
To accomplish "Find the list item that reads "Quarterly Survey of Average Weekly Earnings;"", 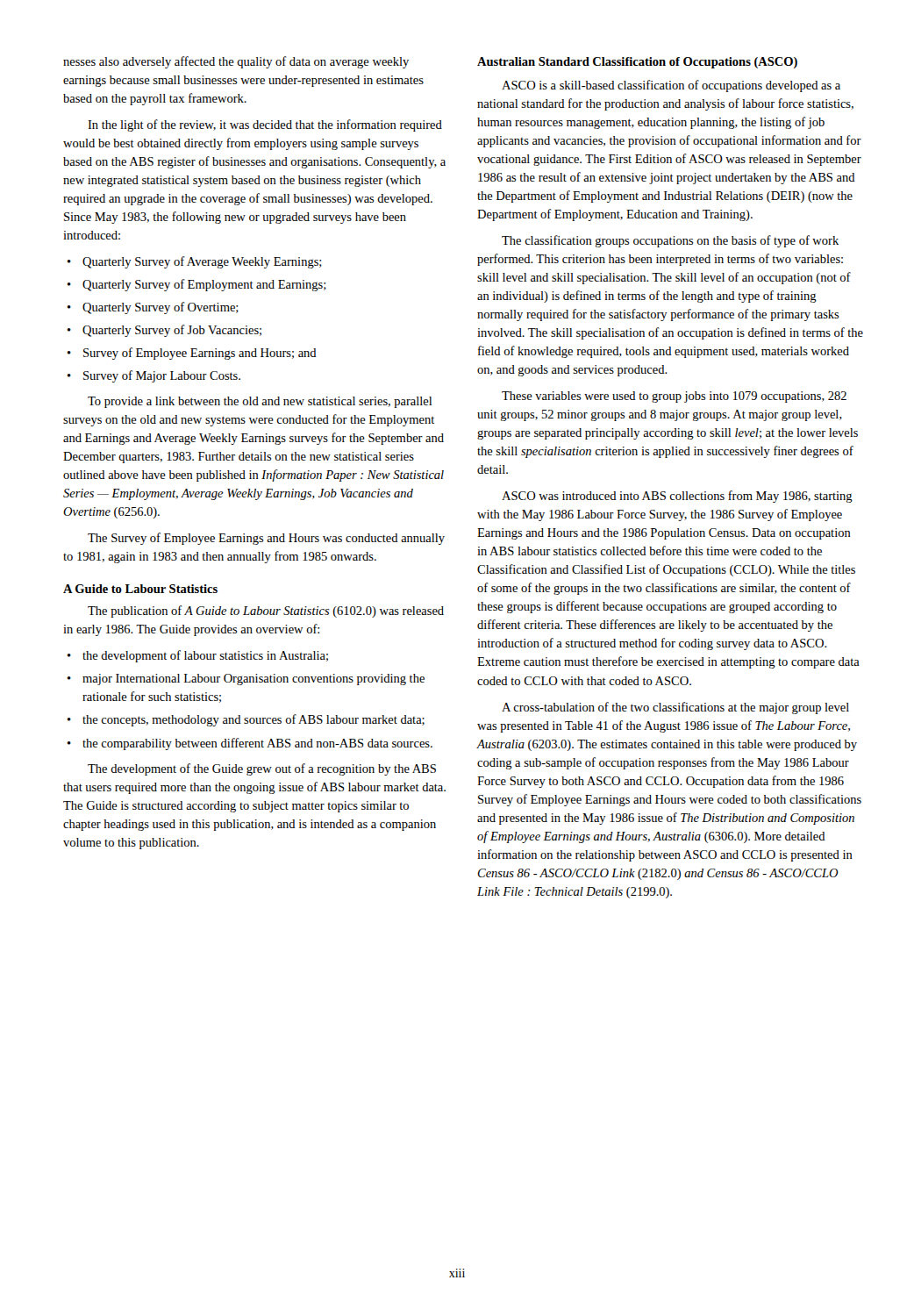I will 202,262.
